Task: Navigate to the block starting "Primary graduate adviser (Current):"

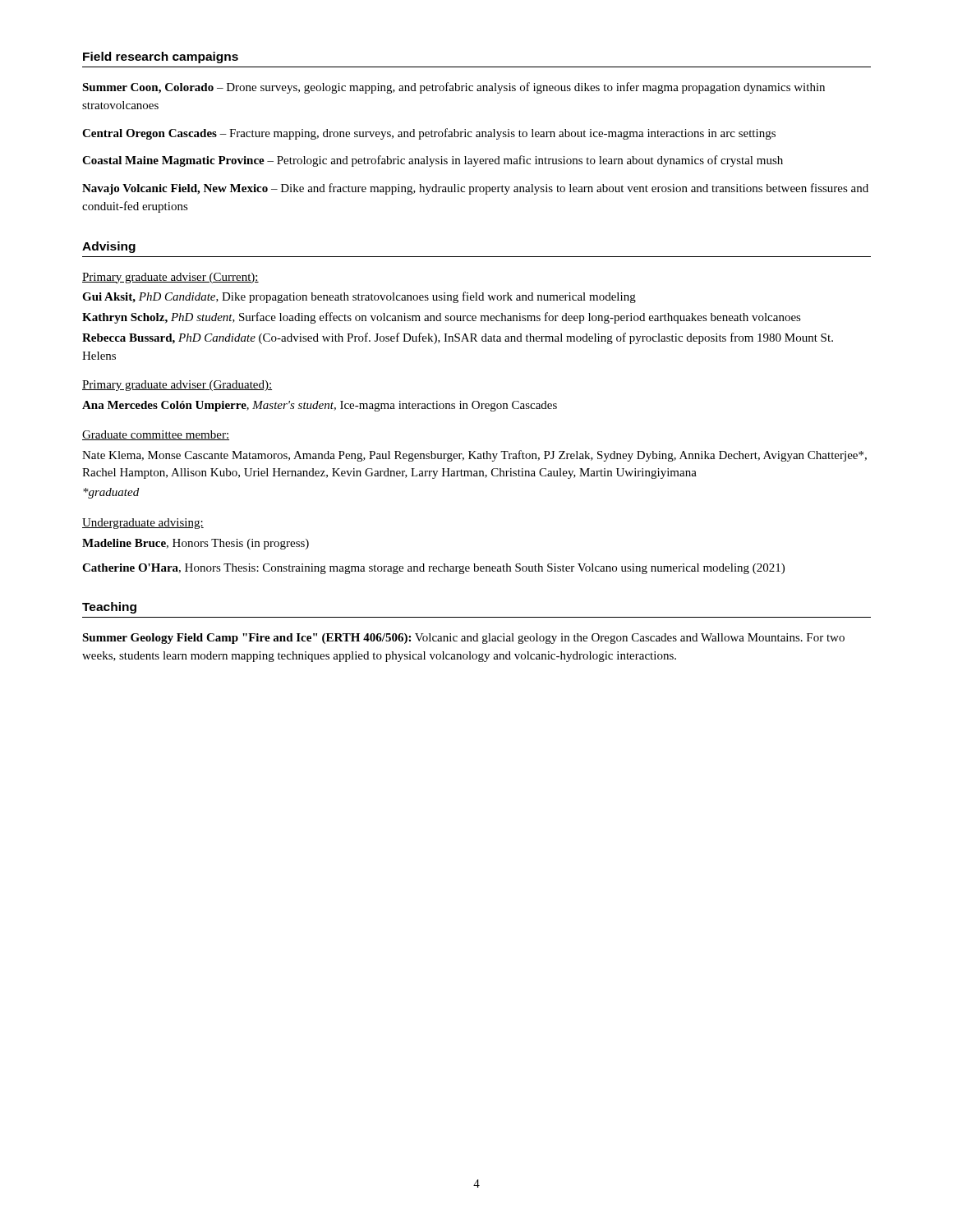Action: [x=170, y=276]
